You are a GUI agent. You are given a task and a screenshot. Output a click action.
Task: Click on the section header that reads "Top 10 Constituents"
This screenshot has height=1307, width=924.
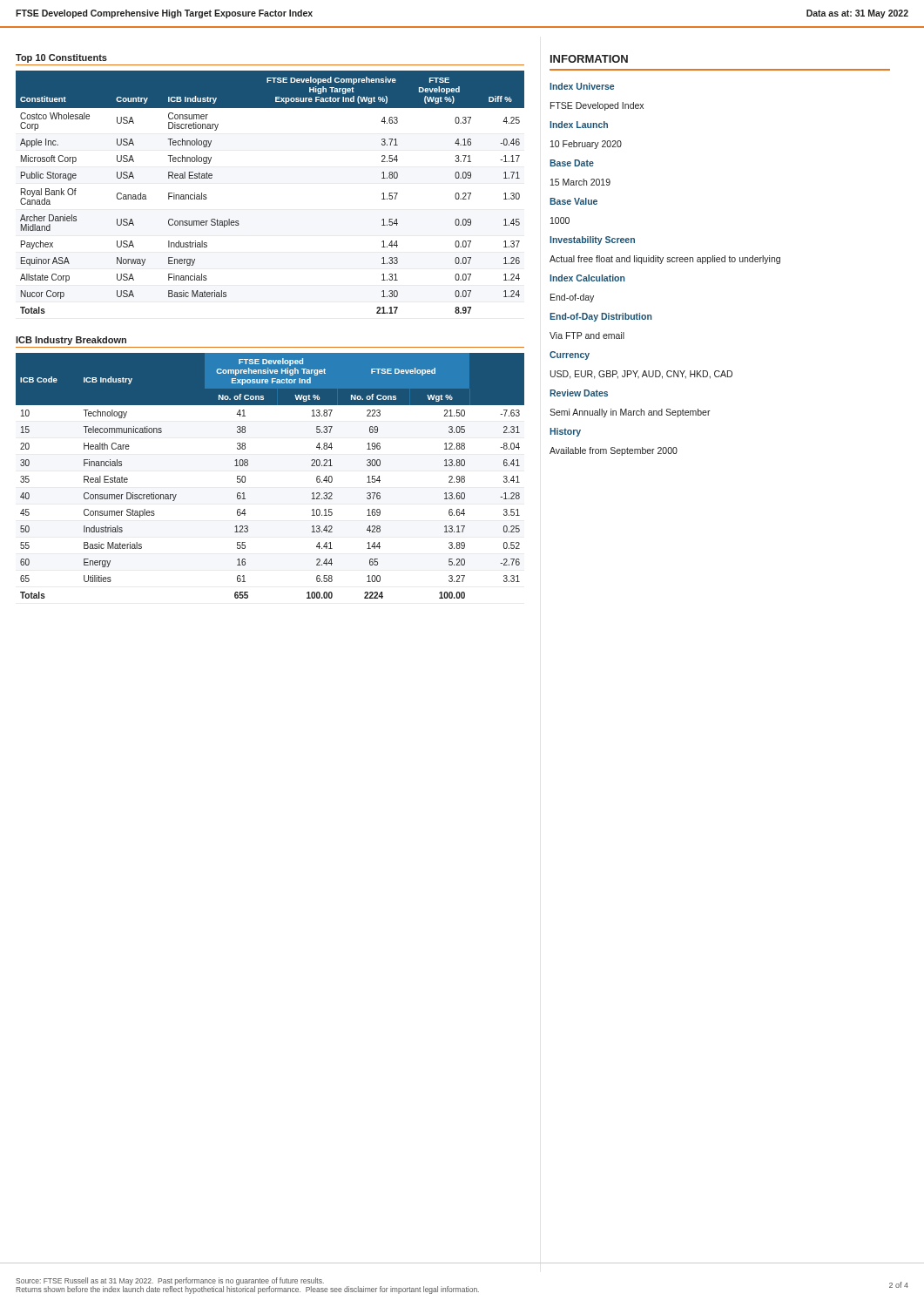click(x=61, y=58)
